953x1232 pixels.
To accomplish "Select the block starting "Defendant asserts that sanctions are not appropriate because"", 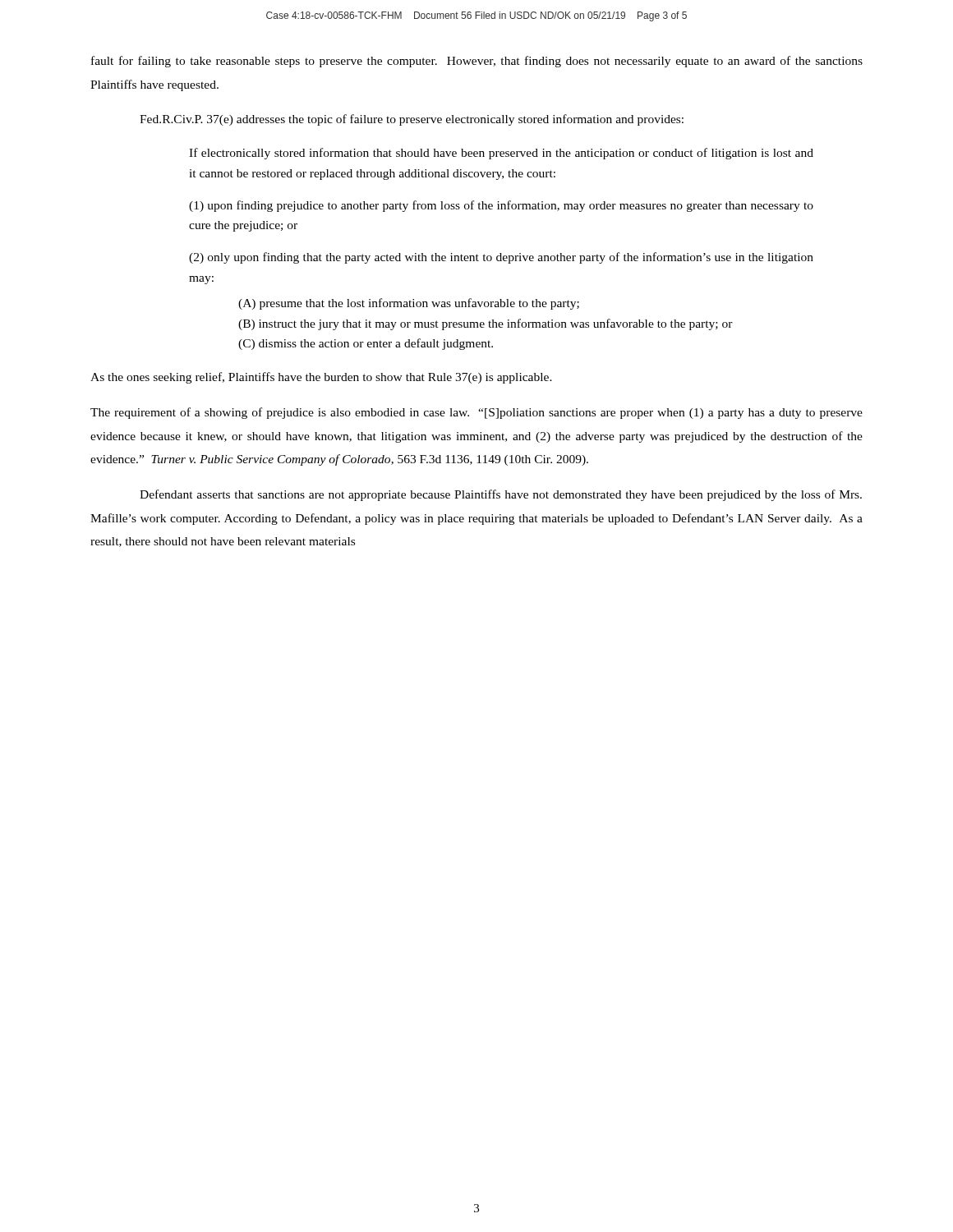I will [476, 517].
